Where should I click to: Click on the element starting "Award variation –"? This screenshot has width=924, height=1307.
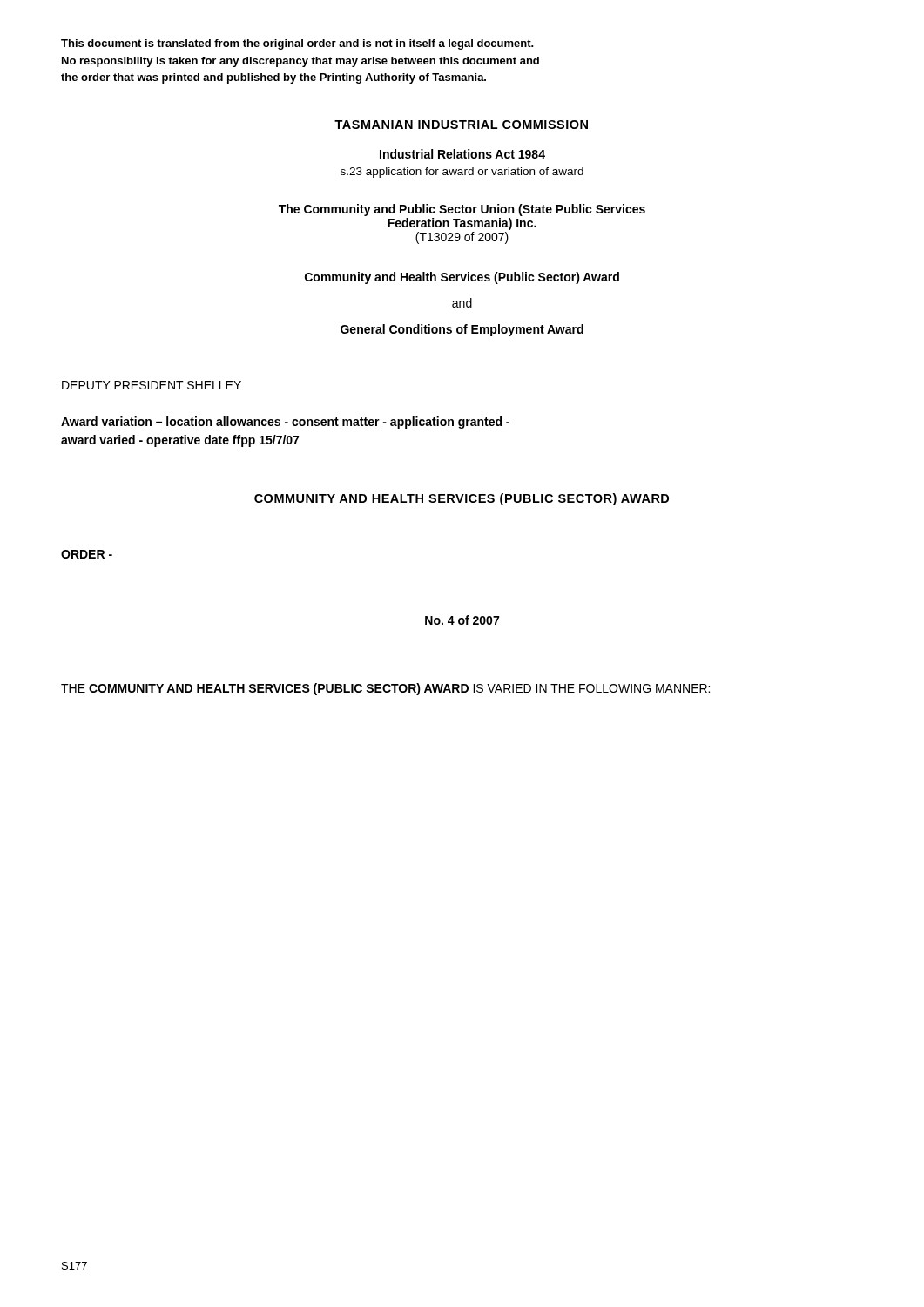[x=285, y=430]
